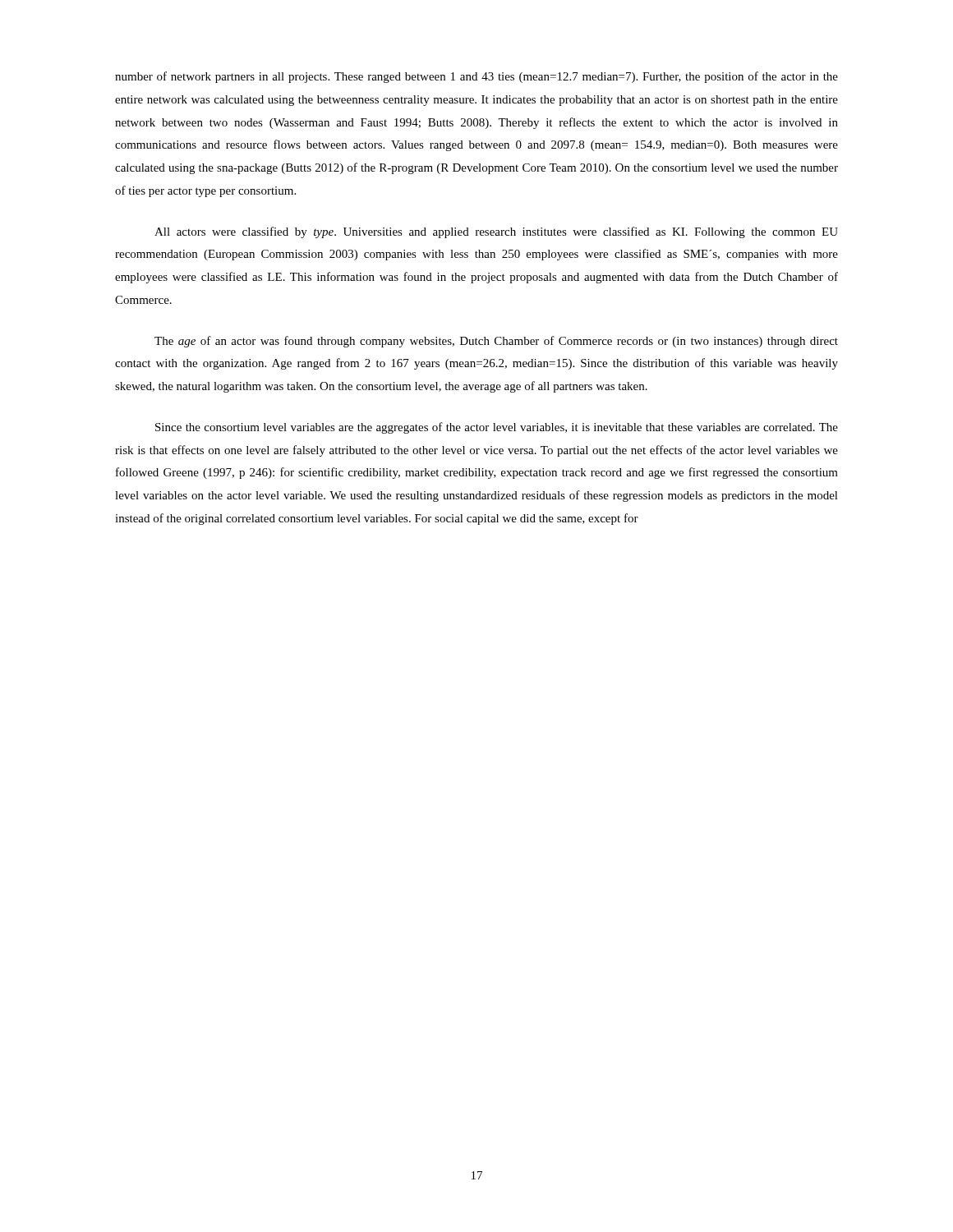Point to the block starting "number of network partners in"
Screen dimensions: 1232x953
tap(476, 133)
